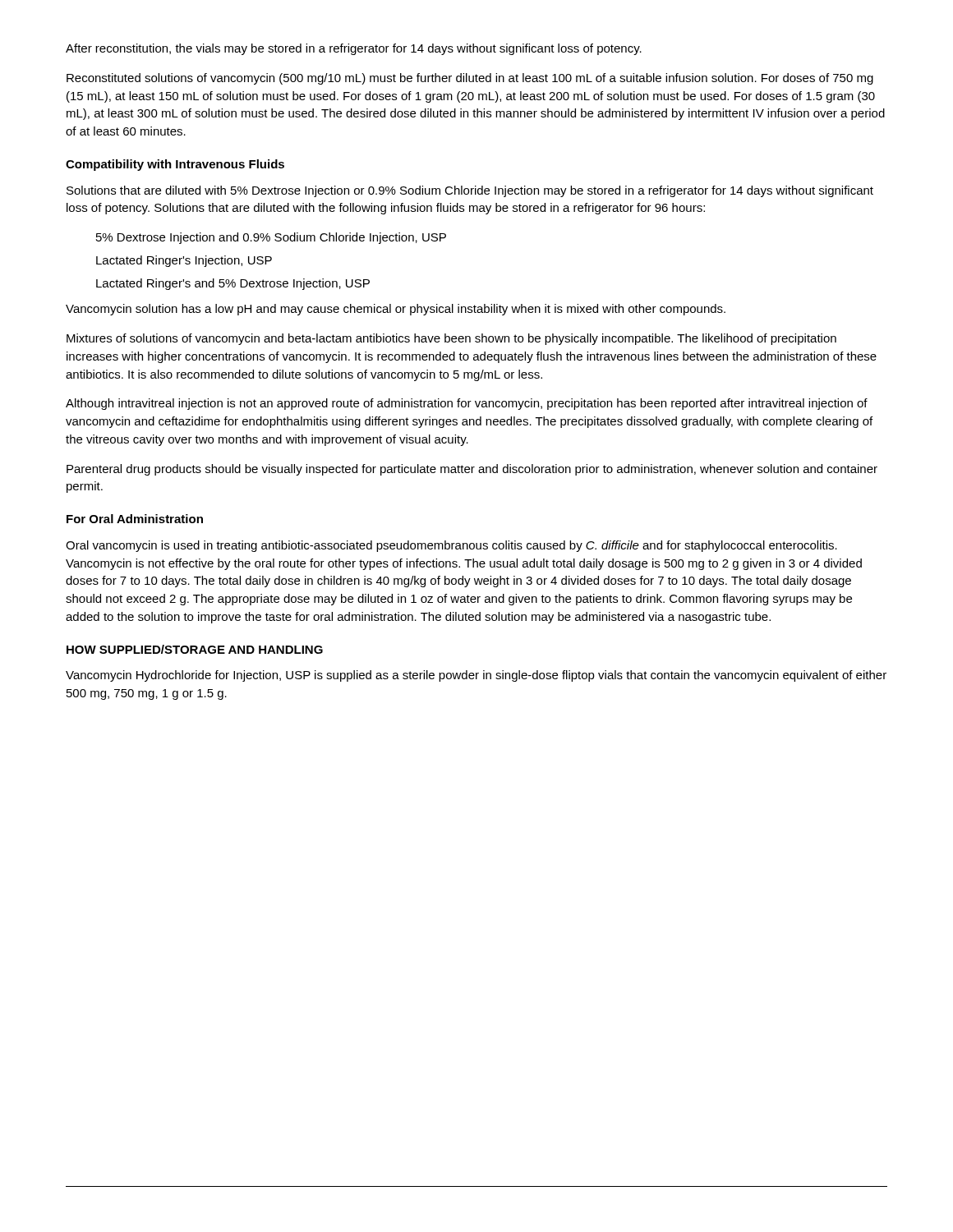The width and height of the screenshot is (953, 1232).
Task: Locate the block starting "Oral vancomycin is used in"
Action: 464,580
